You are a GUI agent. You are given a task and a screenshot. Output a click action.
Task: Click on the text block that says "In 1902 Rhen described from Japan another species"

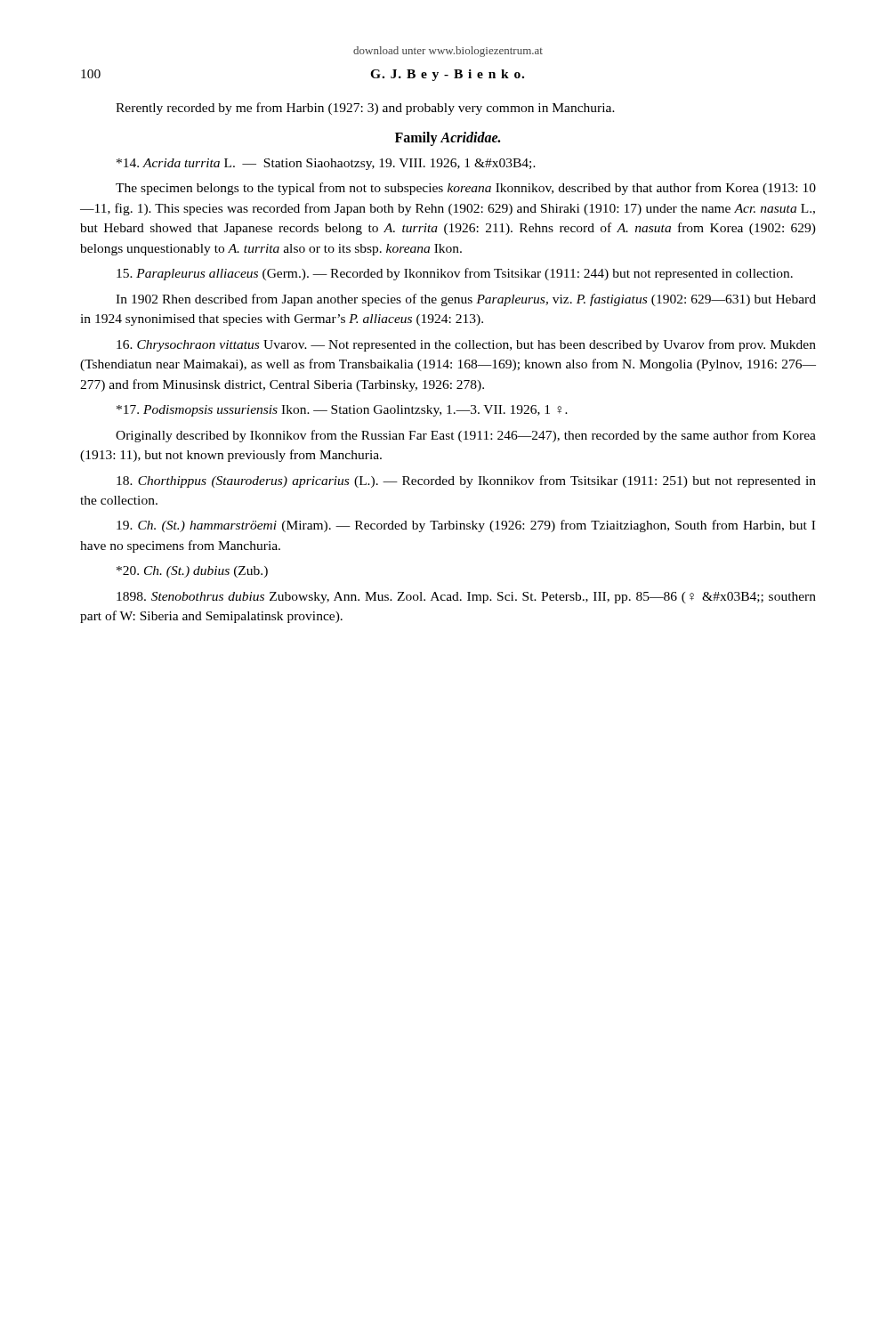coord(448,308)
